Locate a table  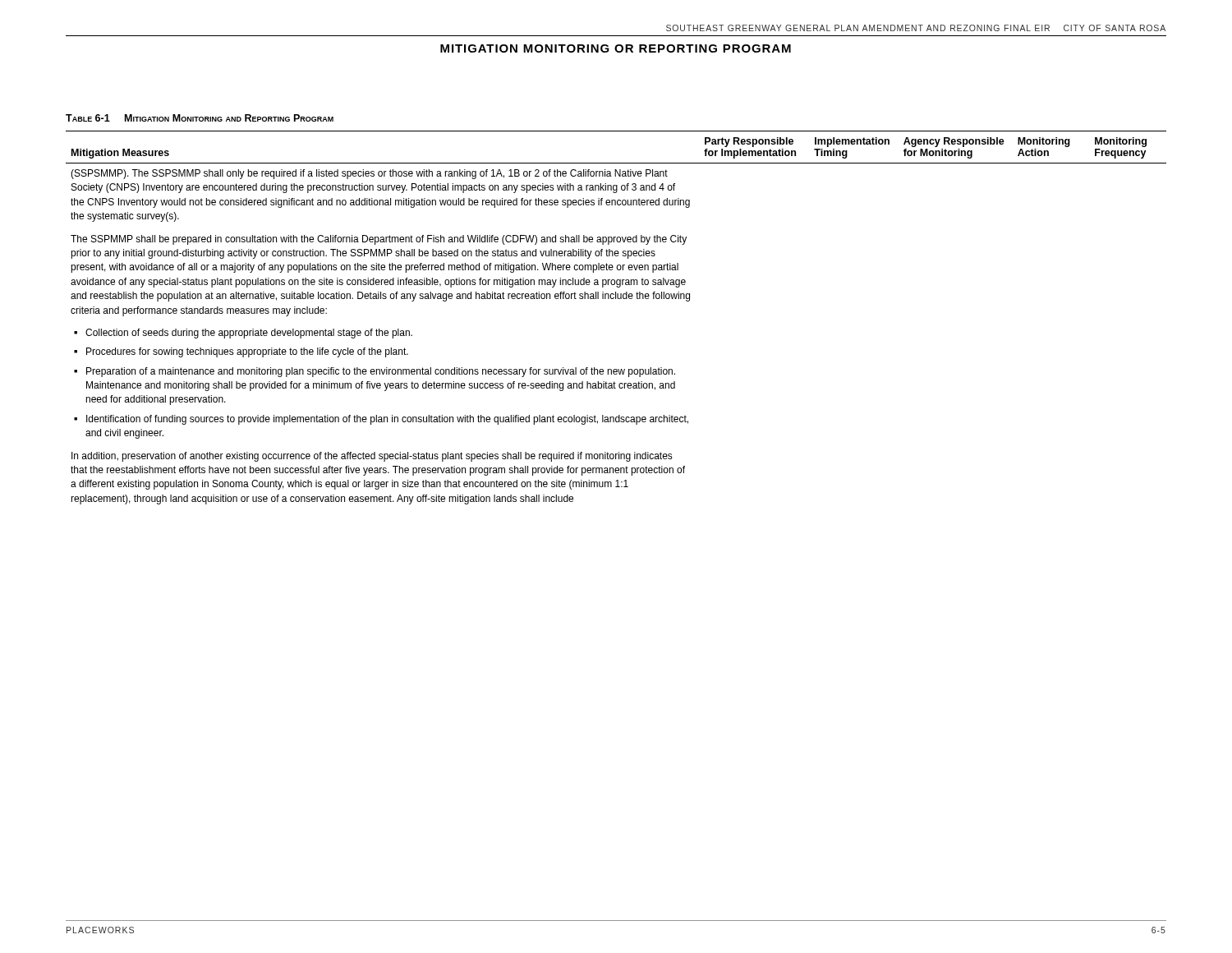click(x=616, y=324)
